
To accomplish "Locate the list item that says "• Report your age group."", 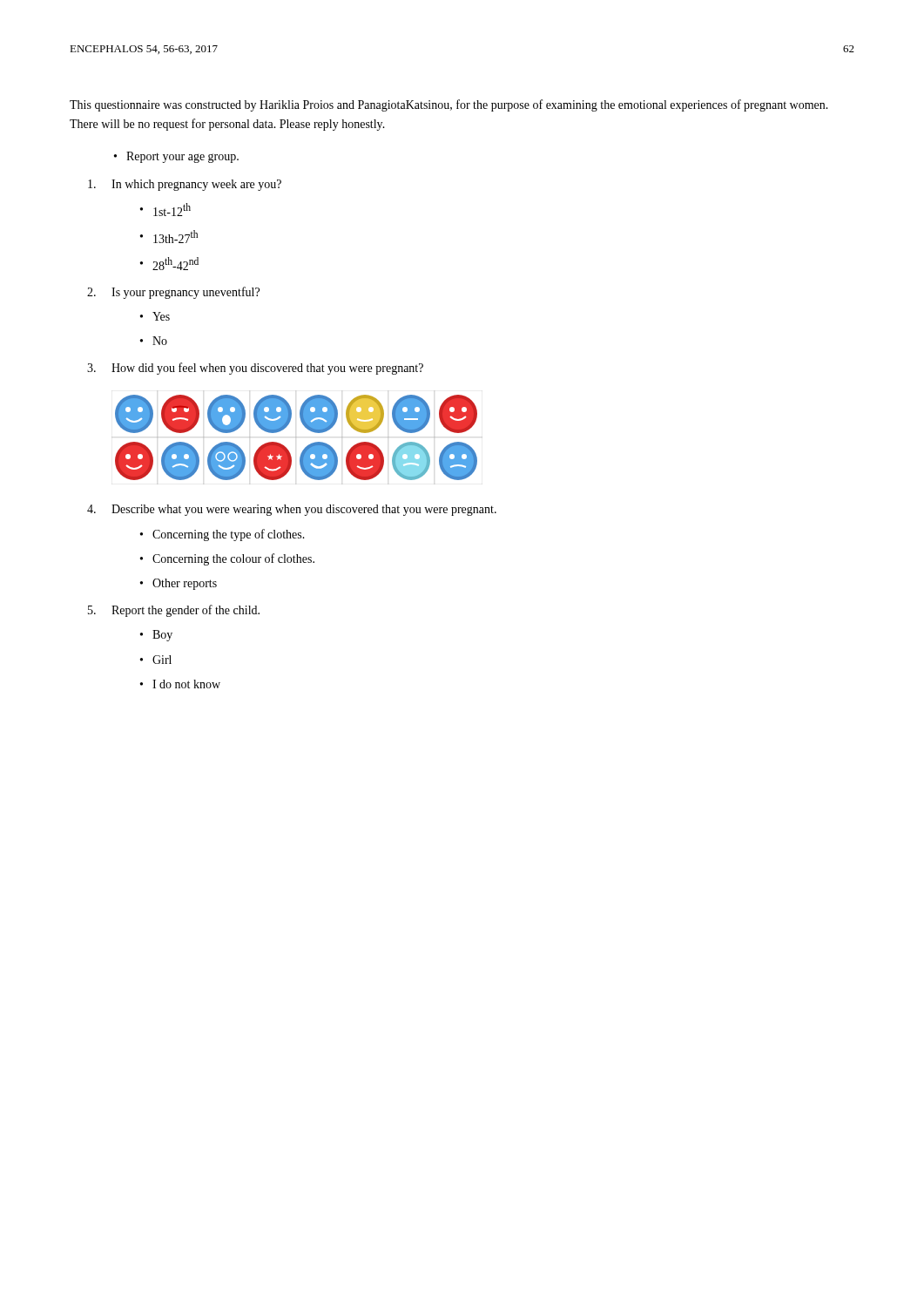I will tap(176, 157).
